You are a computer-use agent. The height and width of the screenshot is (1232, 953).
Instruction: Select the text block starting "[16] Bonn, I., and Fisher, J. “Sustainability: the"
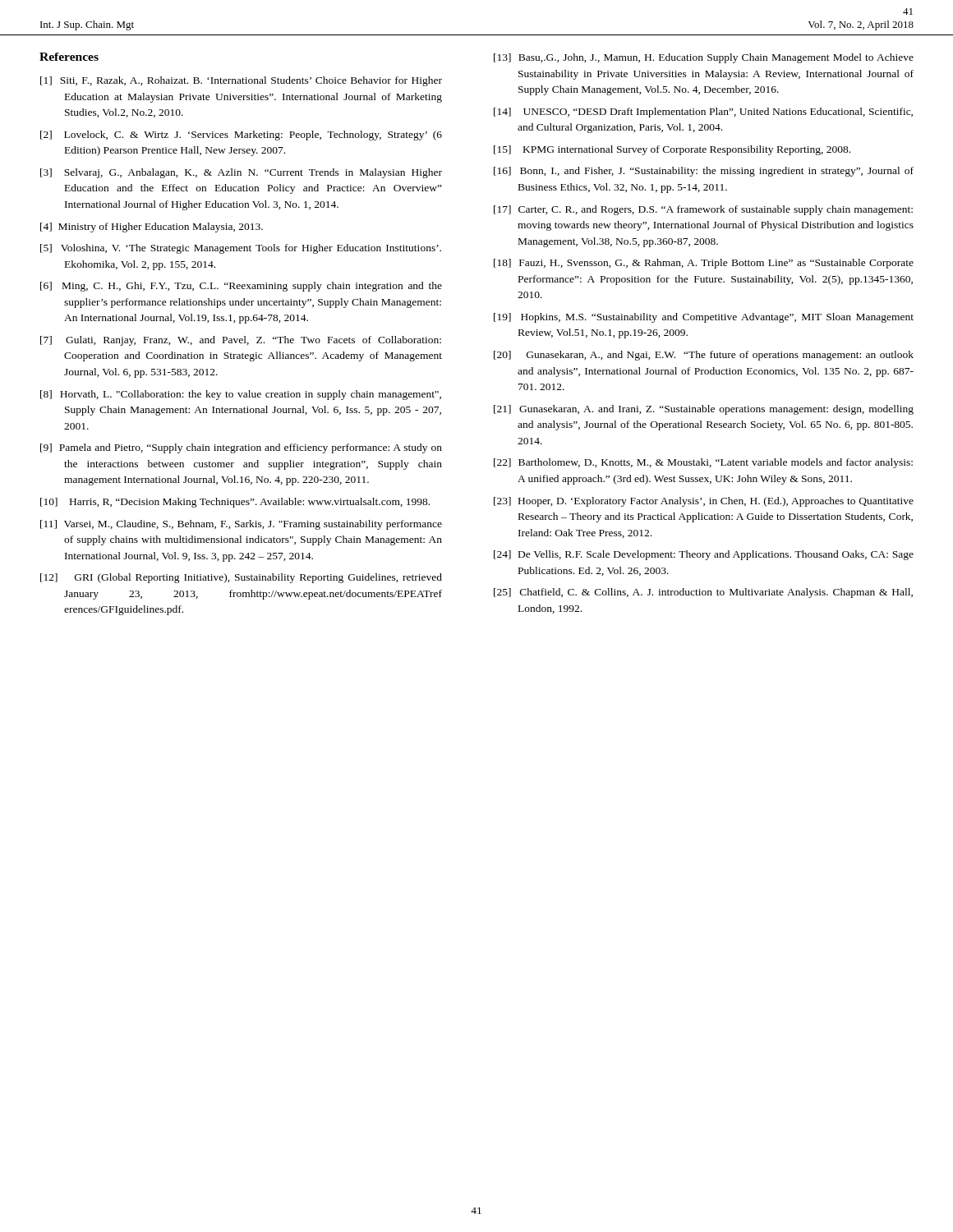tap(703, 179)
